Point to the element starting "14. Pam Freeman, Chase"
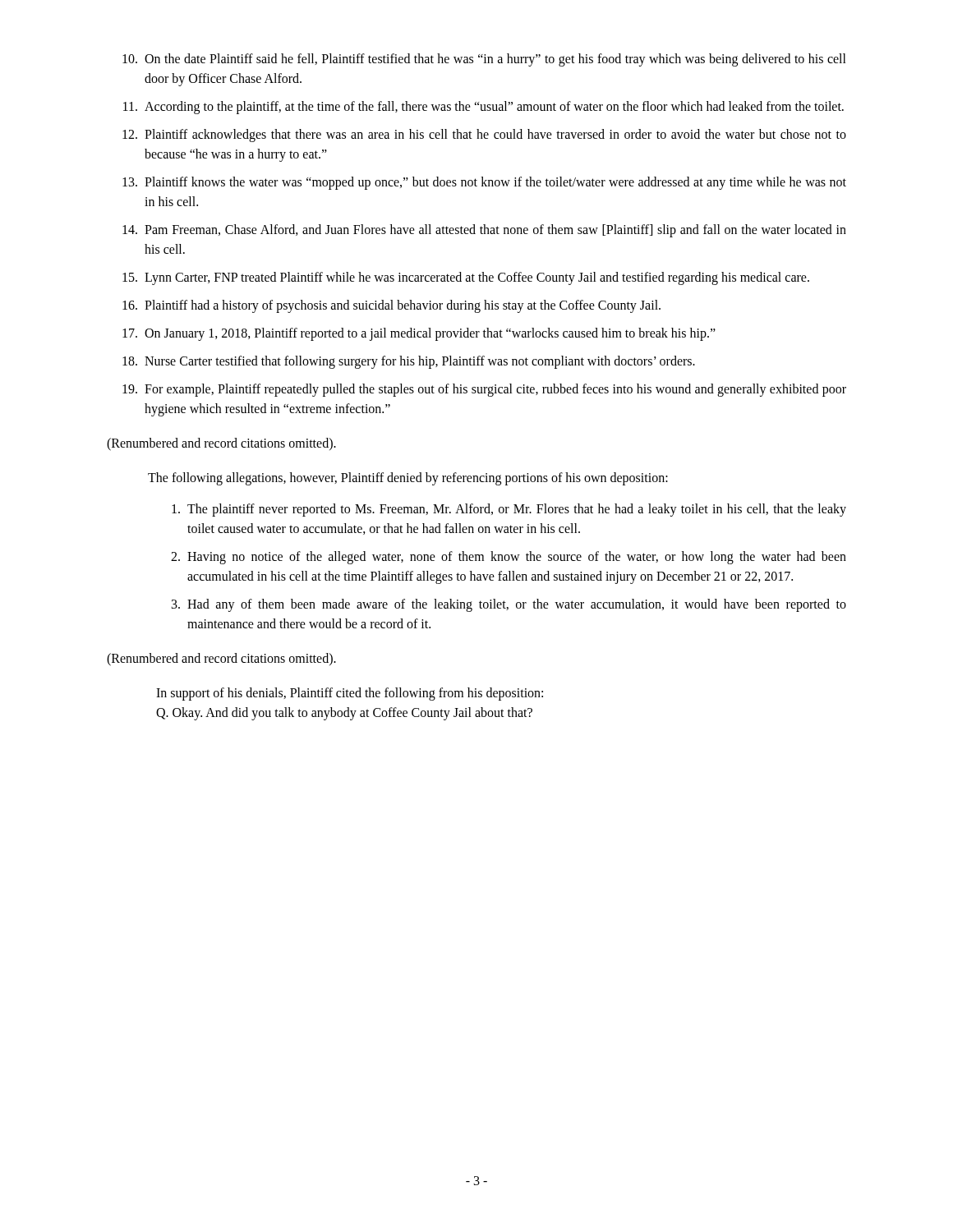 (x=476, y=240)
